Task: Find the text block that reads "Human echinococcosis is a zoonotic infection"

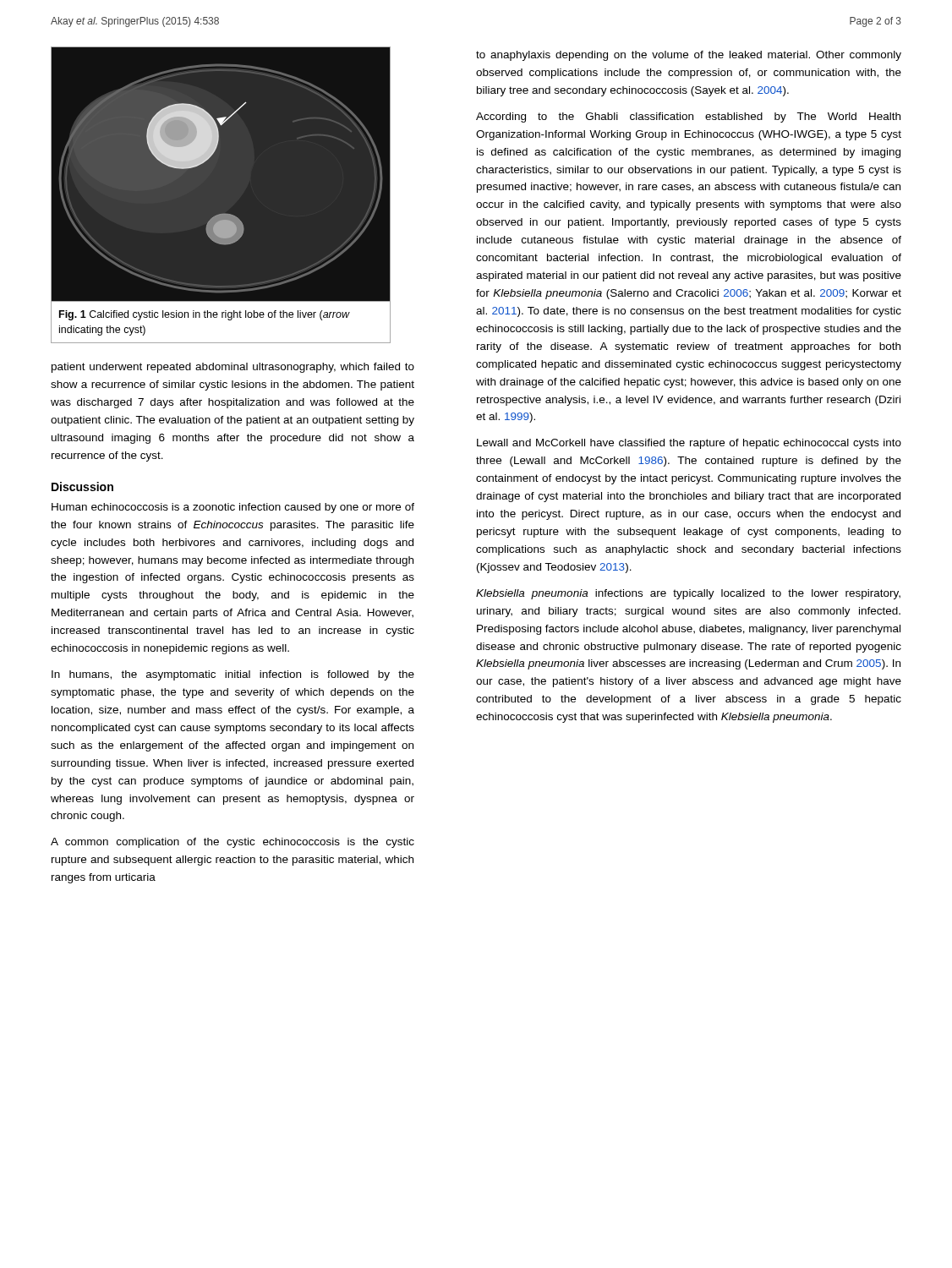Action: (233, 578)
